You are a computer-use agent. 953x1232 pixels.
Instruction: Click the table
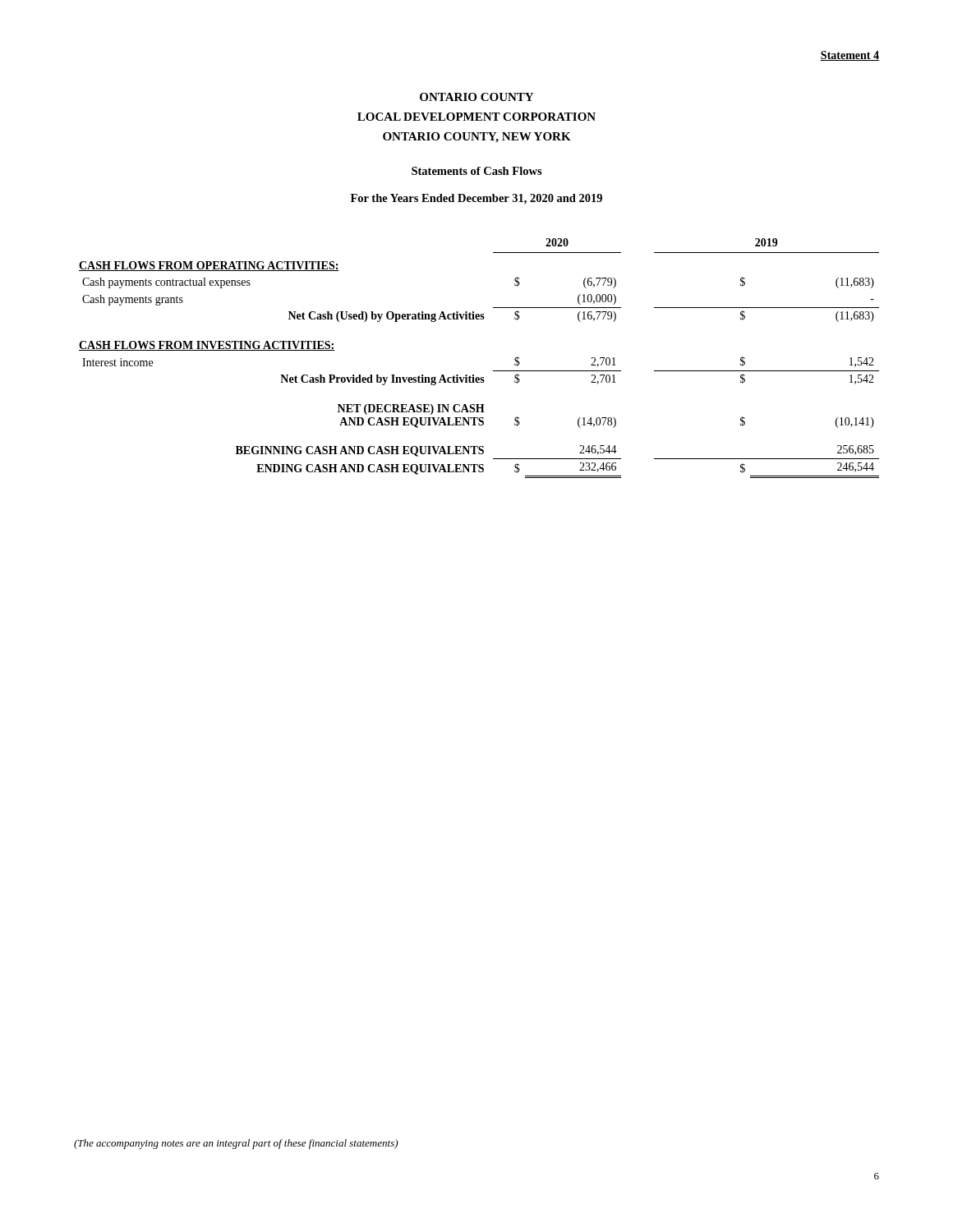476,356
